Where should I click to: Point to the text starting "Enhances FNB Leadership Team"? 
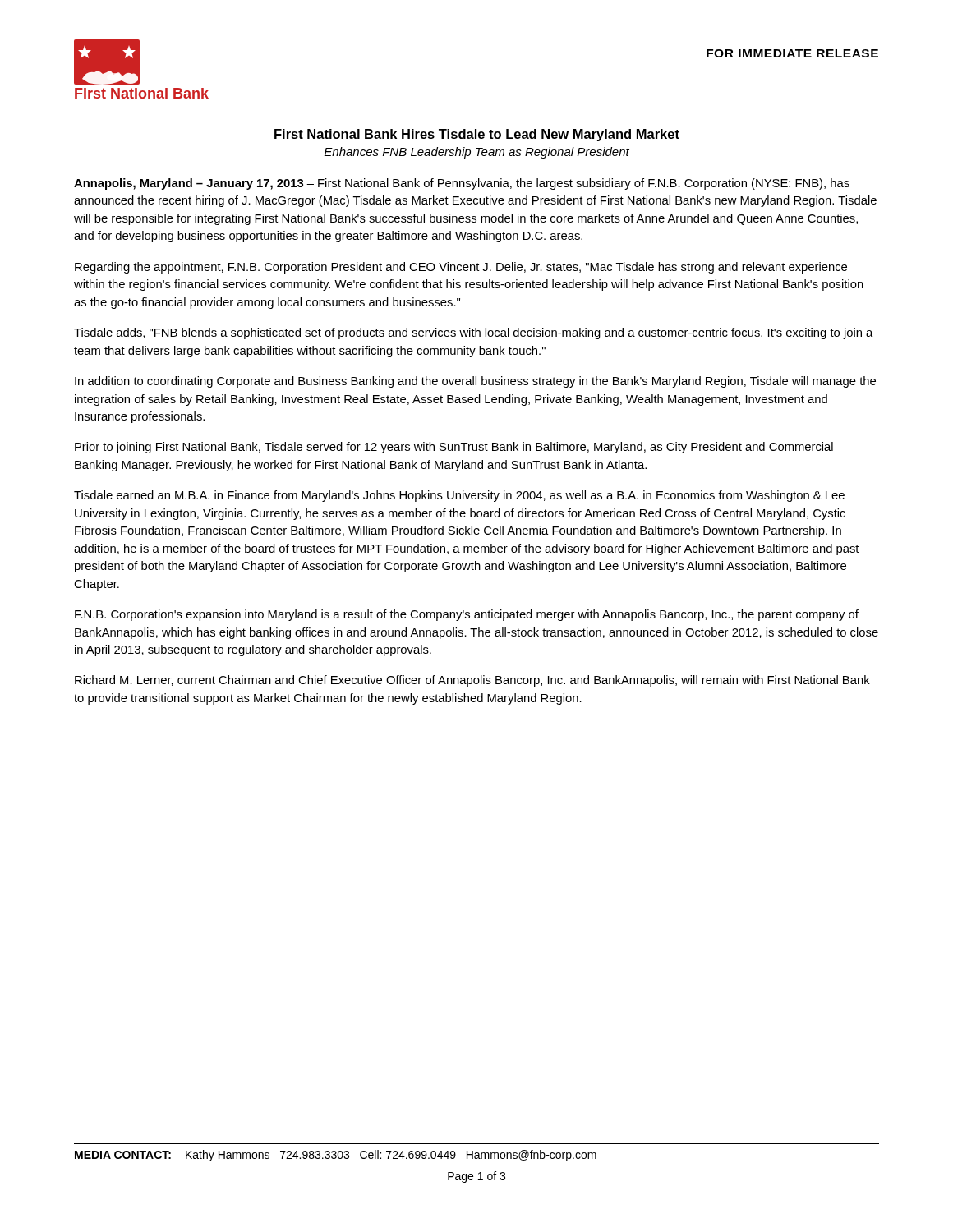coord(476,152)
